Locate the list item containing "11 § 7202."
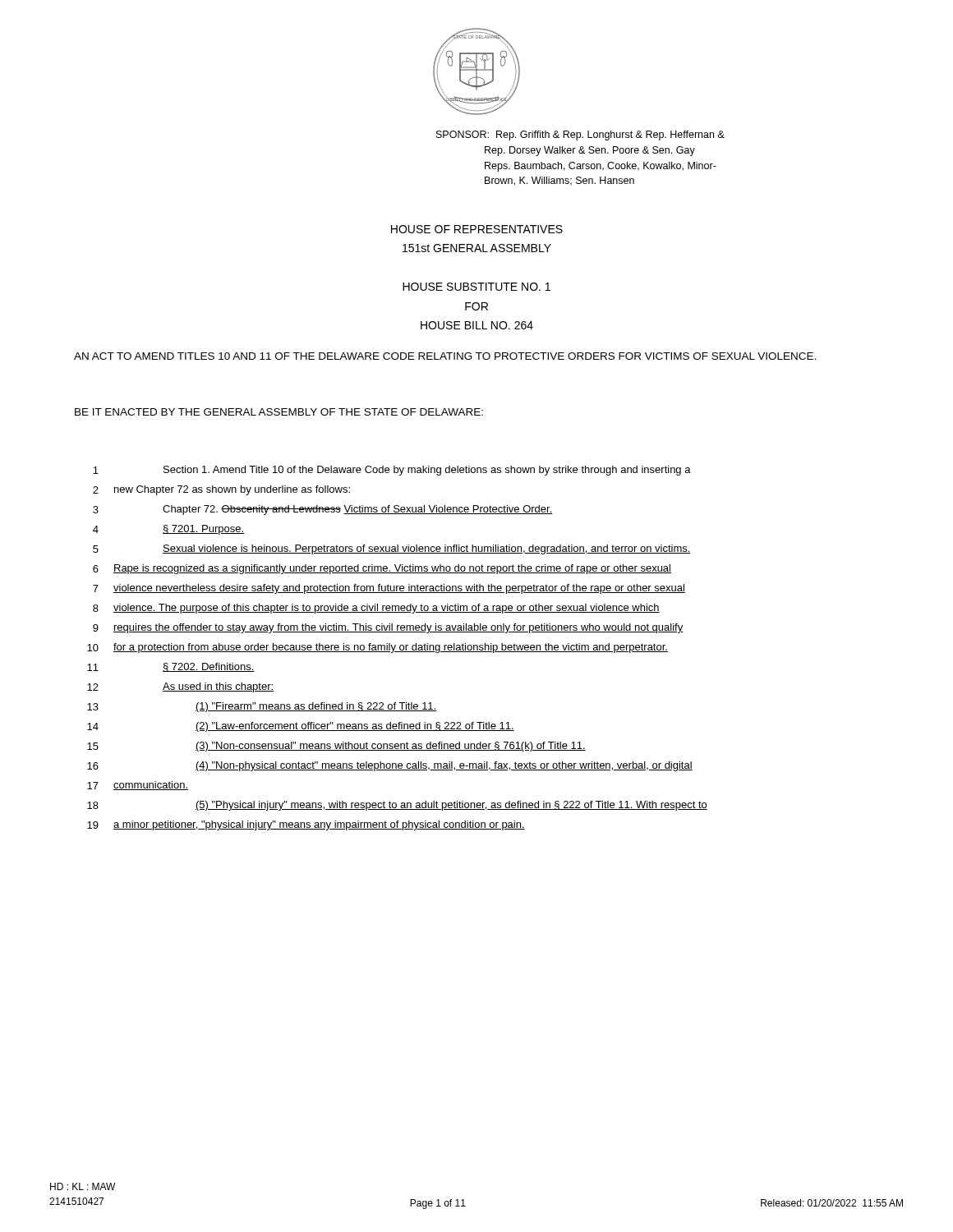The image size is (953, 1232). click(x=171, y=667)
